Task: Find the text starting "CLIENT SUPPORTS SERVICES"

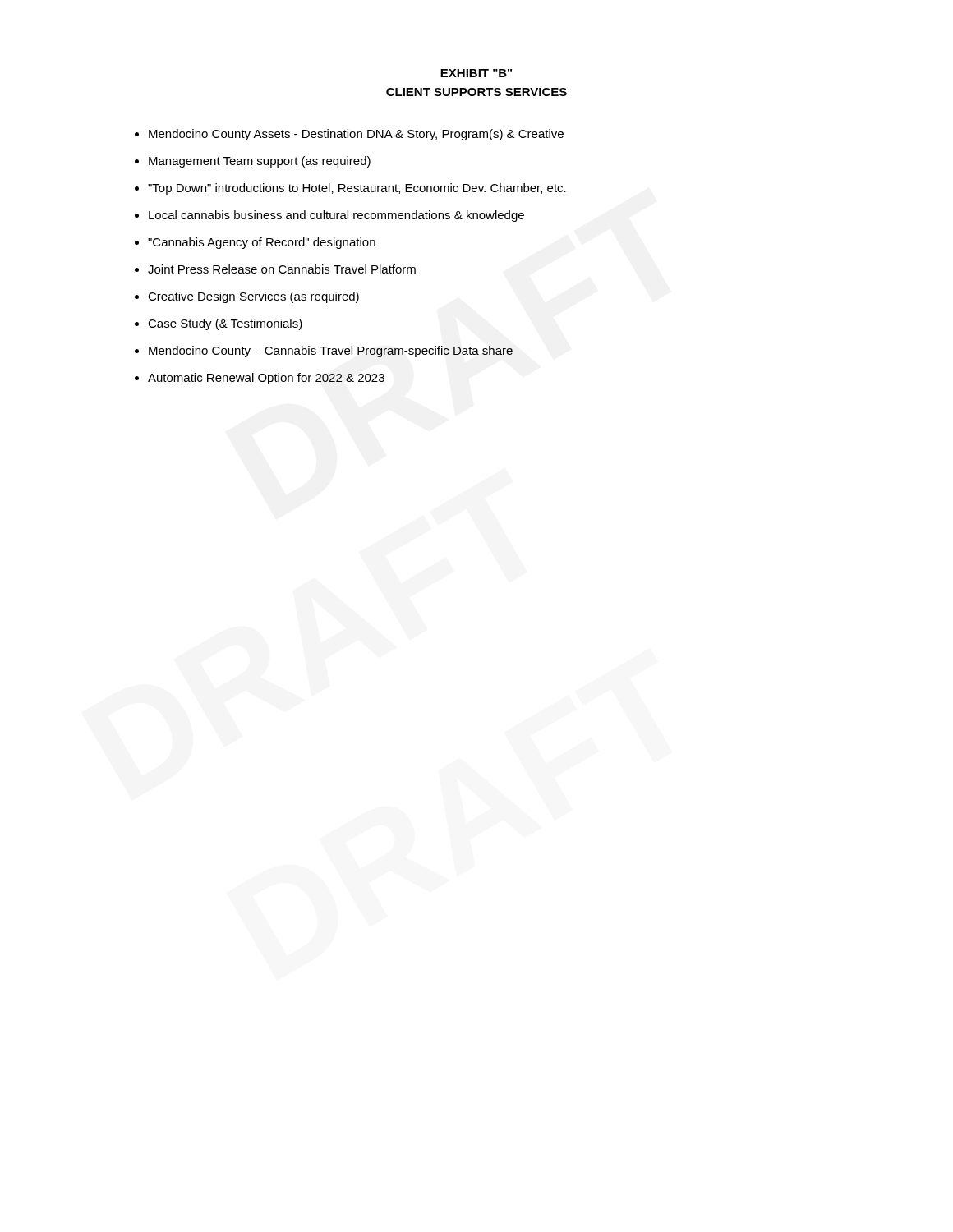Action: (x=476, y=92)
